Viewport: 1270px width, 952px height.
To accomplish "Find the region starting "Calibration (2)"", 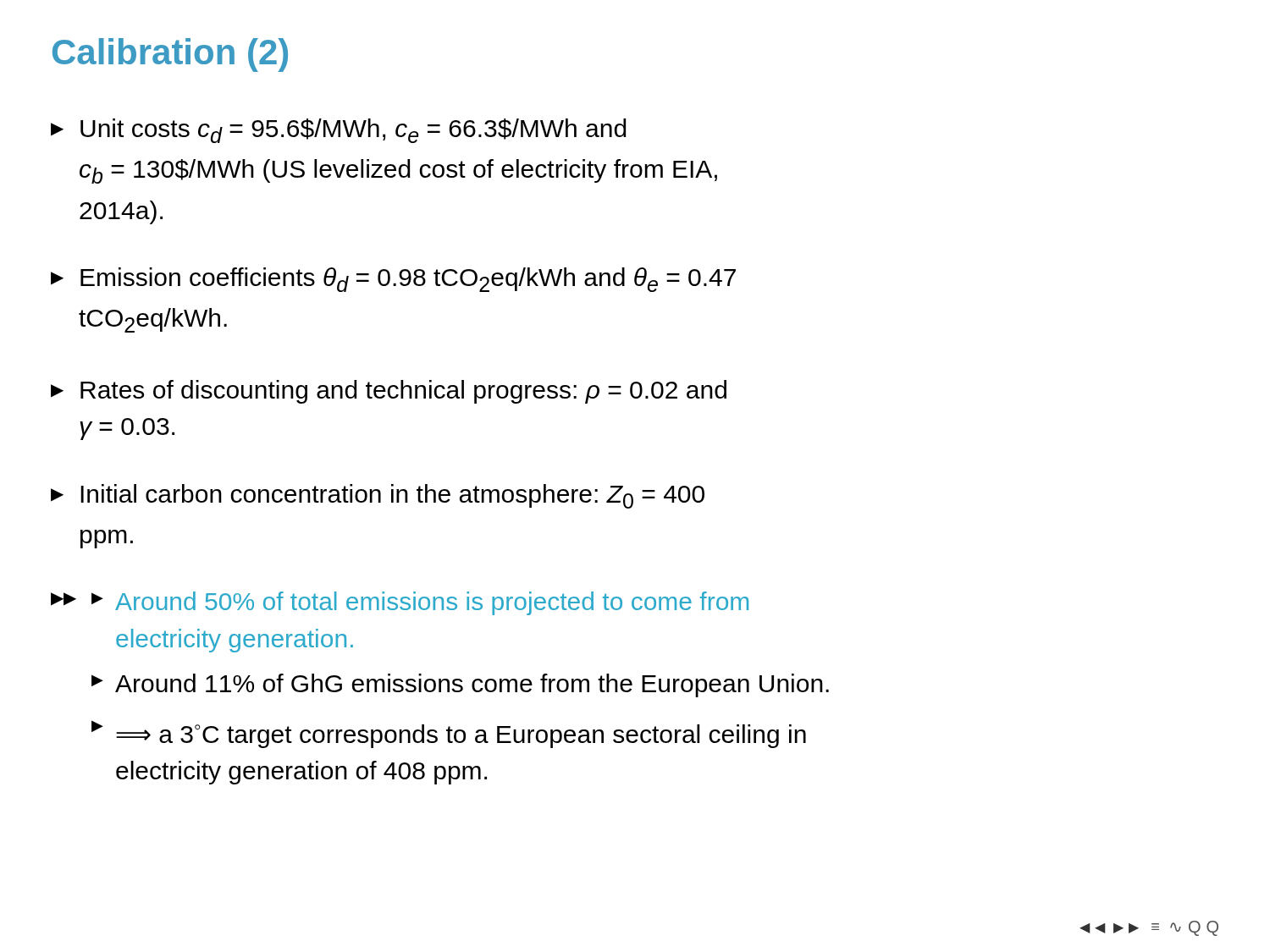I will (x=170, y=52).
